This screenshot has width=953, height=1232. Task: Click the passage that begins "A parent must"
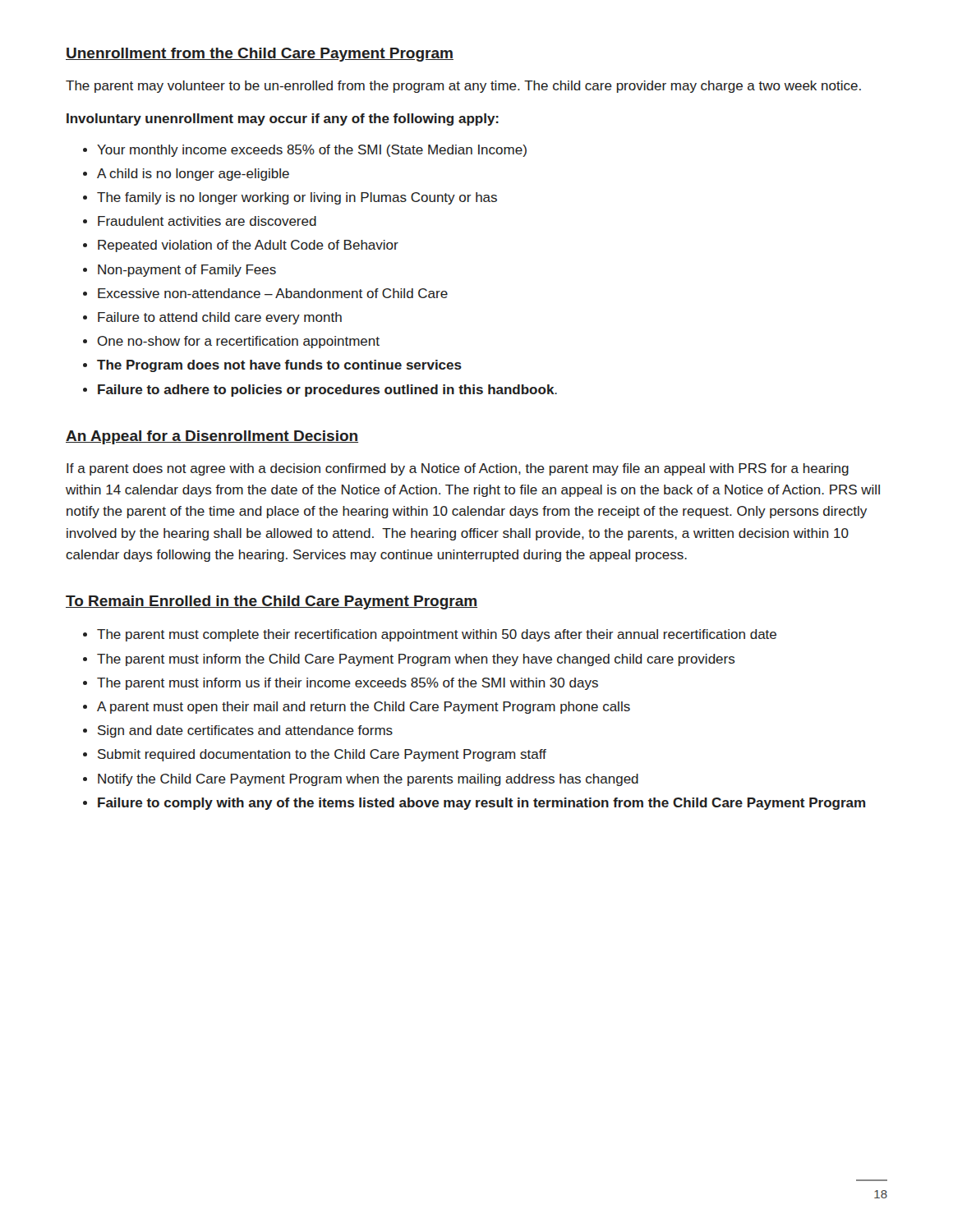coord(364,707)
